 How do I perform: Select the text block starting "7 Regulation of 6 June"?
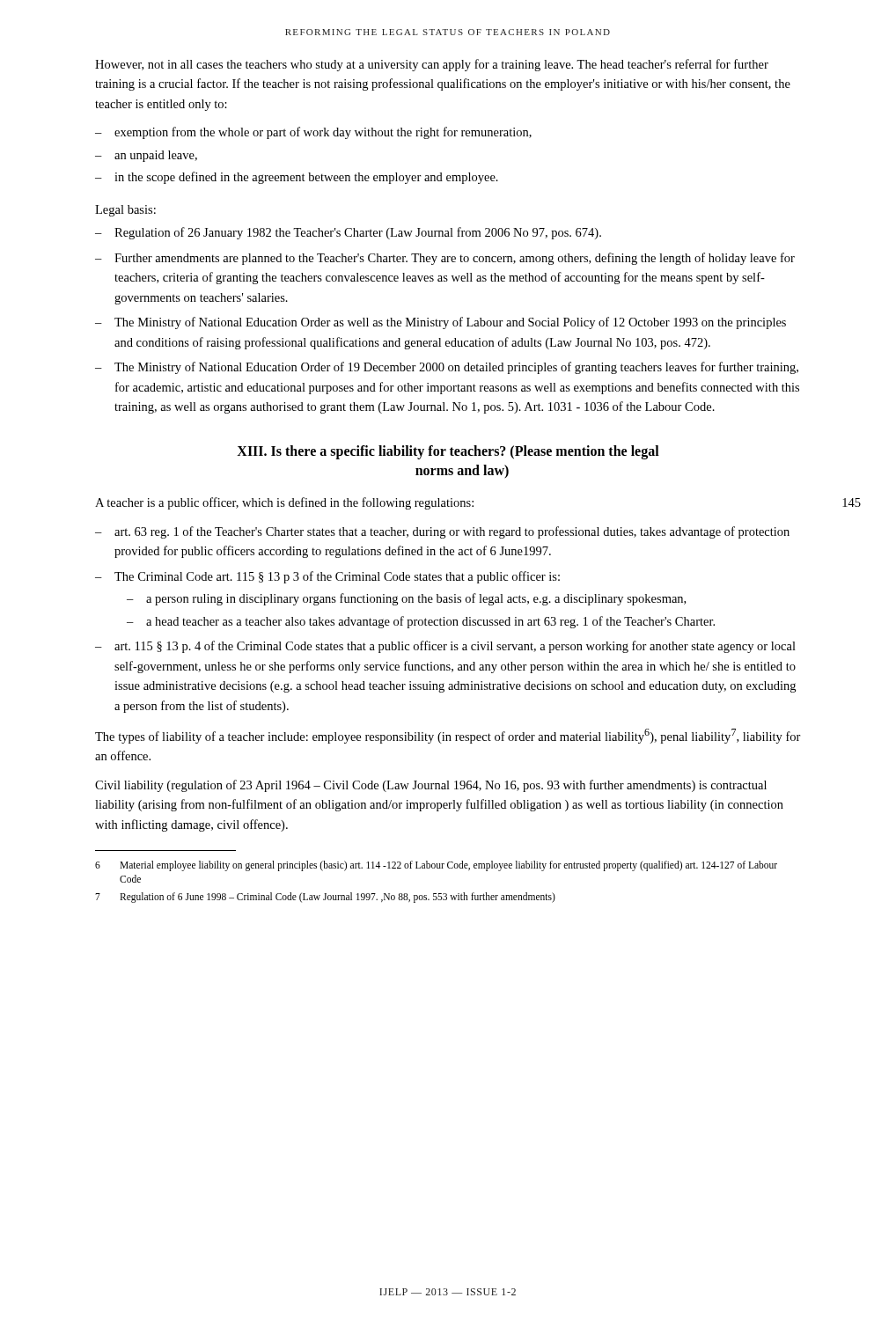pos(325,897)
